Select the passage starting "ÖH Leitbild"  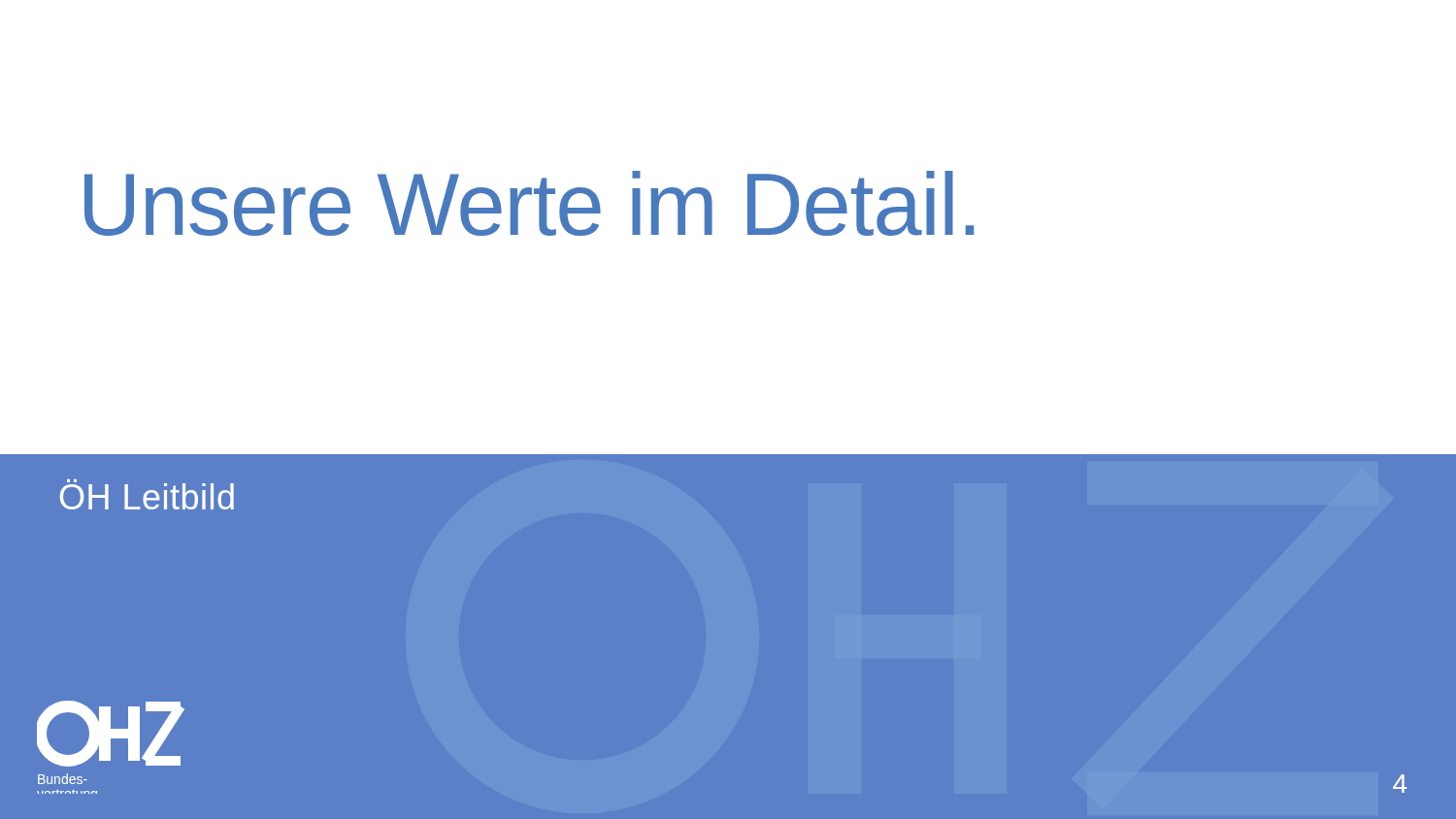pos(147,497)
